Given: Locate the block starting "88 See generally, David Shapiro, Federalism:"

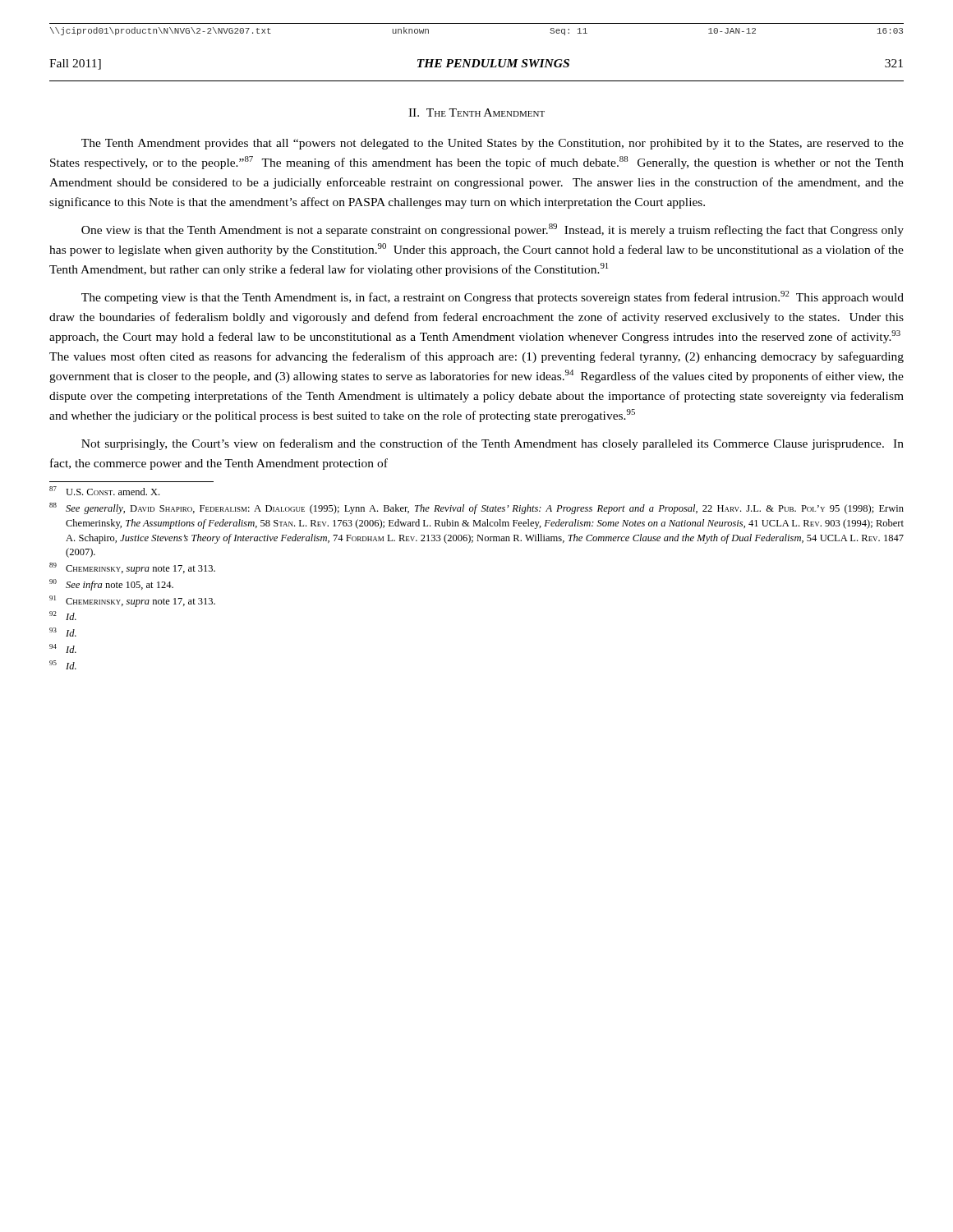Looking at the screenshot, I should point(476,531).
